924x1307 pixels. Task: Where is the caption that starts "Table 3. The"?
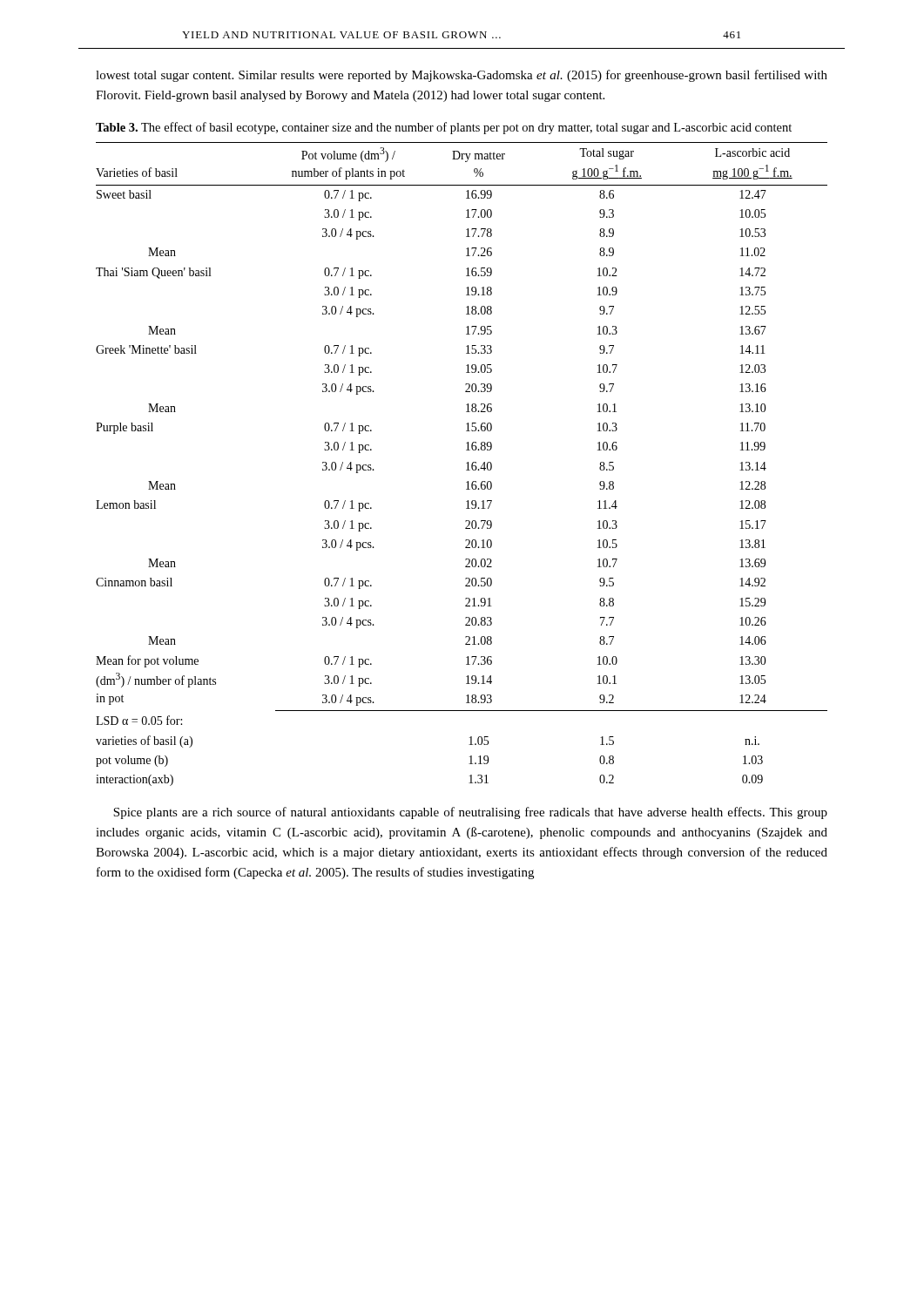click(x=444, y=127)
